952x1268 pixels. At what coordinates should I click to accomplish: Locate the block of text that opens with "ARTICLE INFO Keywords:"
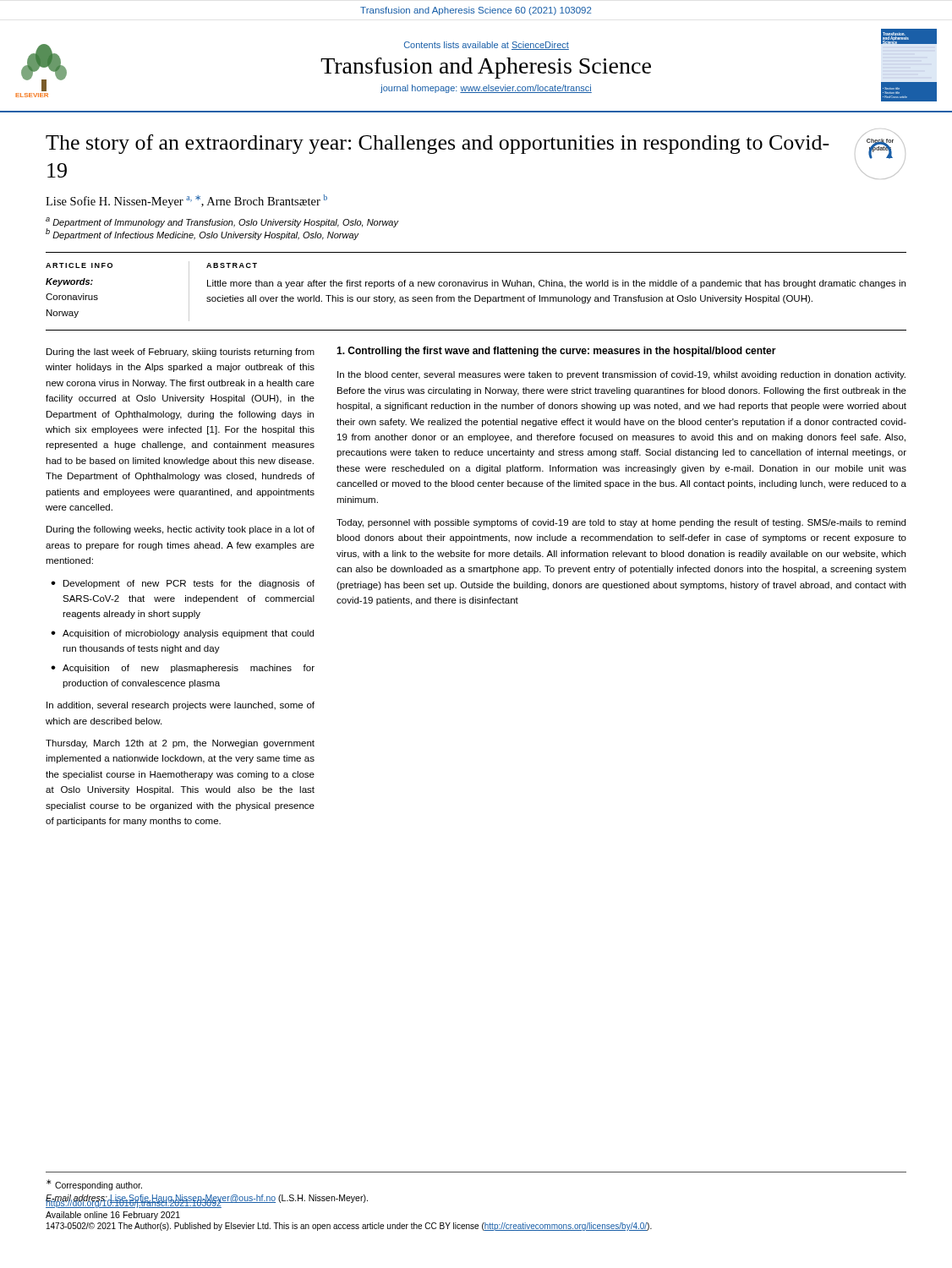[79, 265]
